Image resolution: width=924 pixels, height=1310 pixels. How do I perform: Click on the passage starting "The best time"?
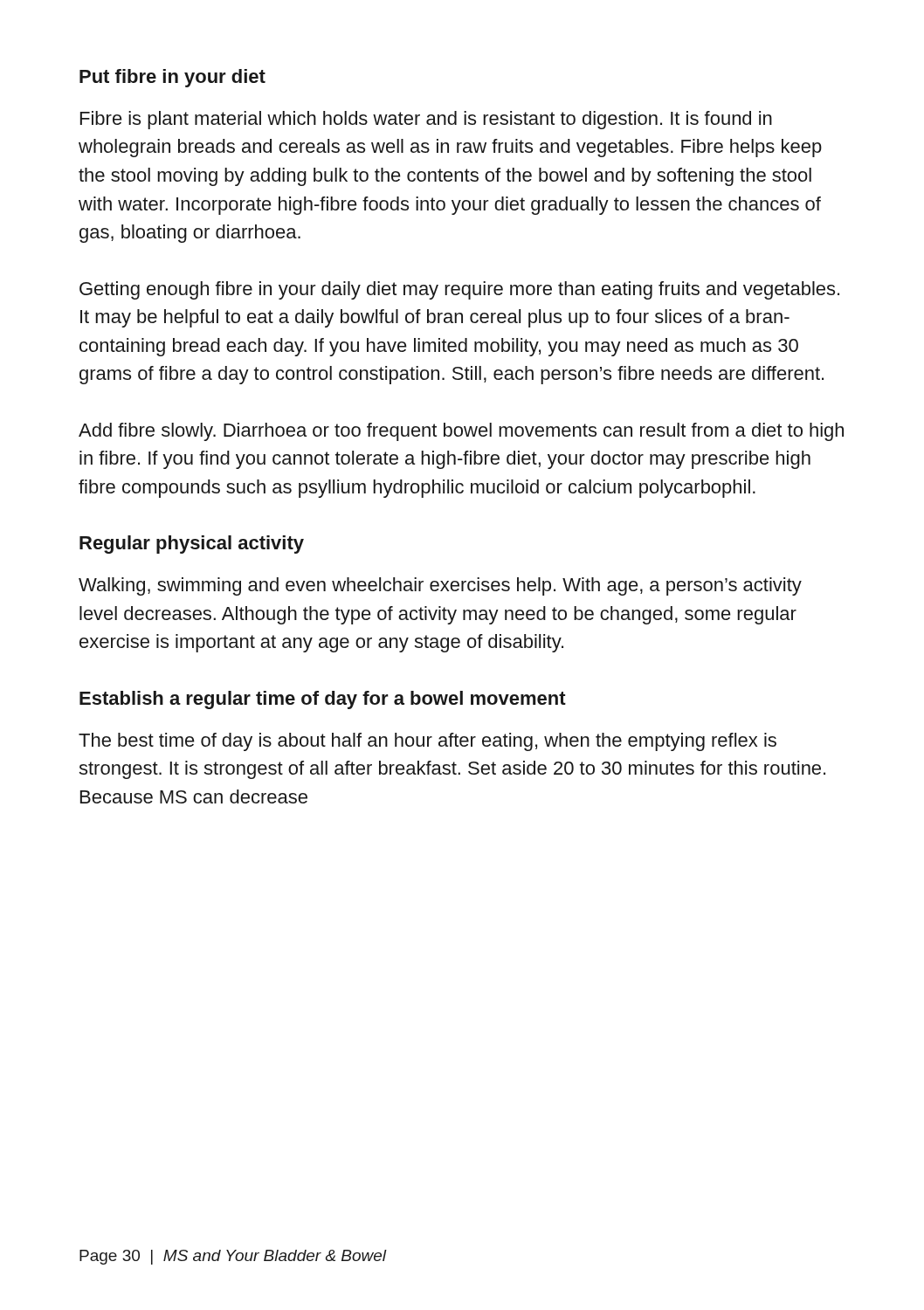click(x=453, y=768)
